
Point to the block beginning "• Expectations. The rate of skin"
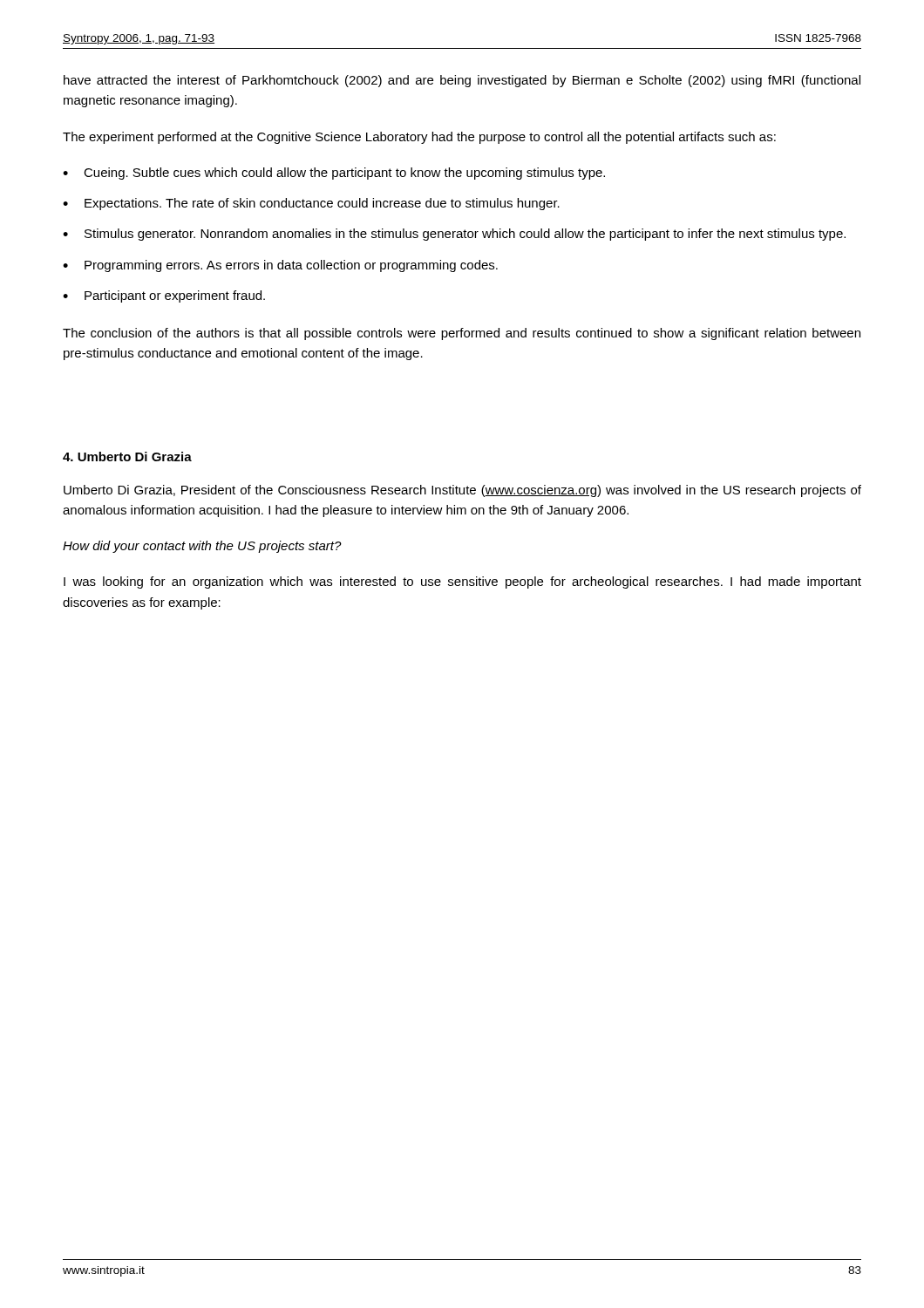[x=462, y=204]
